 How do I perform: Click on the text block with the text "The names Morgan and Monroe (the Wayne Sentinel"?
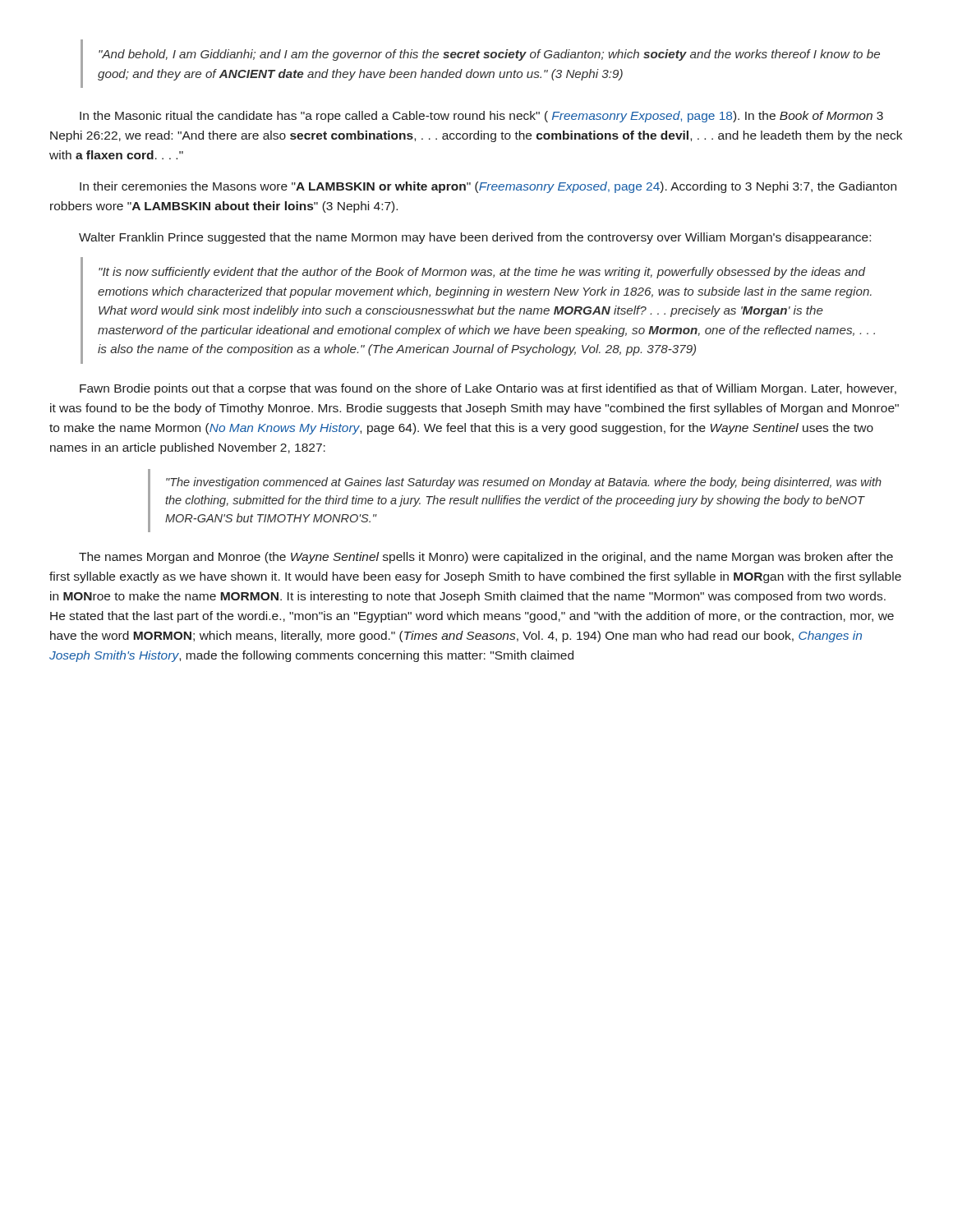476,606
